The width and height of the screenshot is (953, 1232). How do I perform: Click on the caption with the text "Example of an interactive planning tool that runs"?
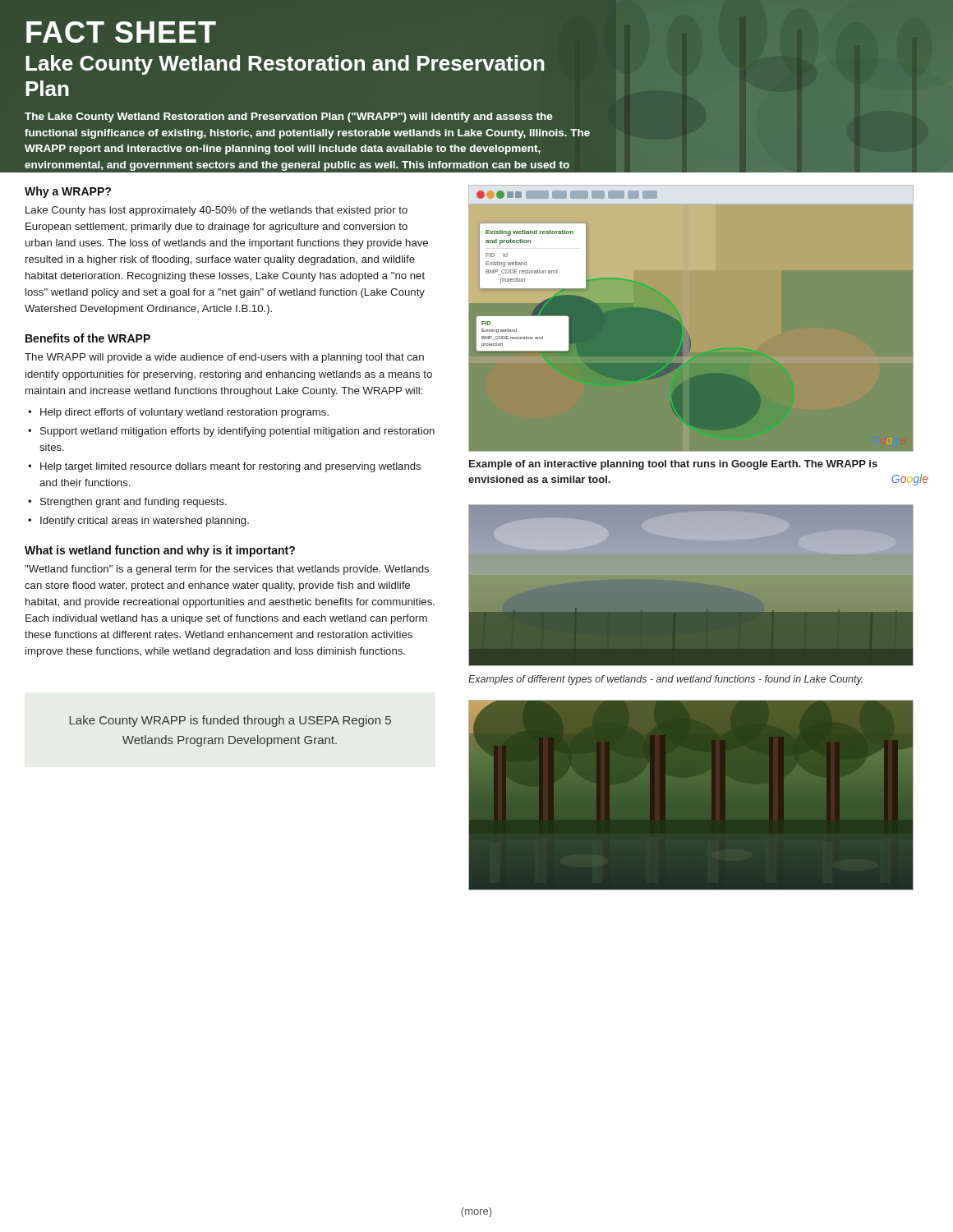[x=698, y=472]
